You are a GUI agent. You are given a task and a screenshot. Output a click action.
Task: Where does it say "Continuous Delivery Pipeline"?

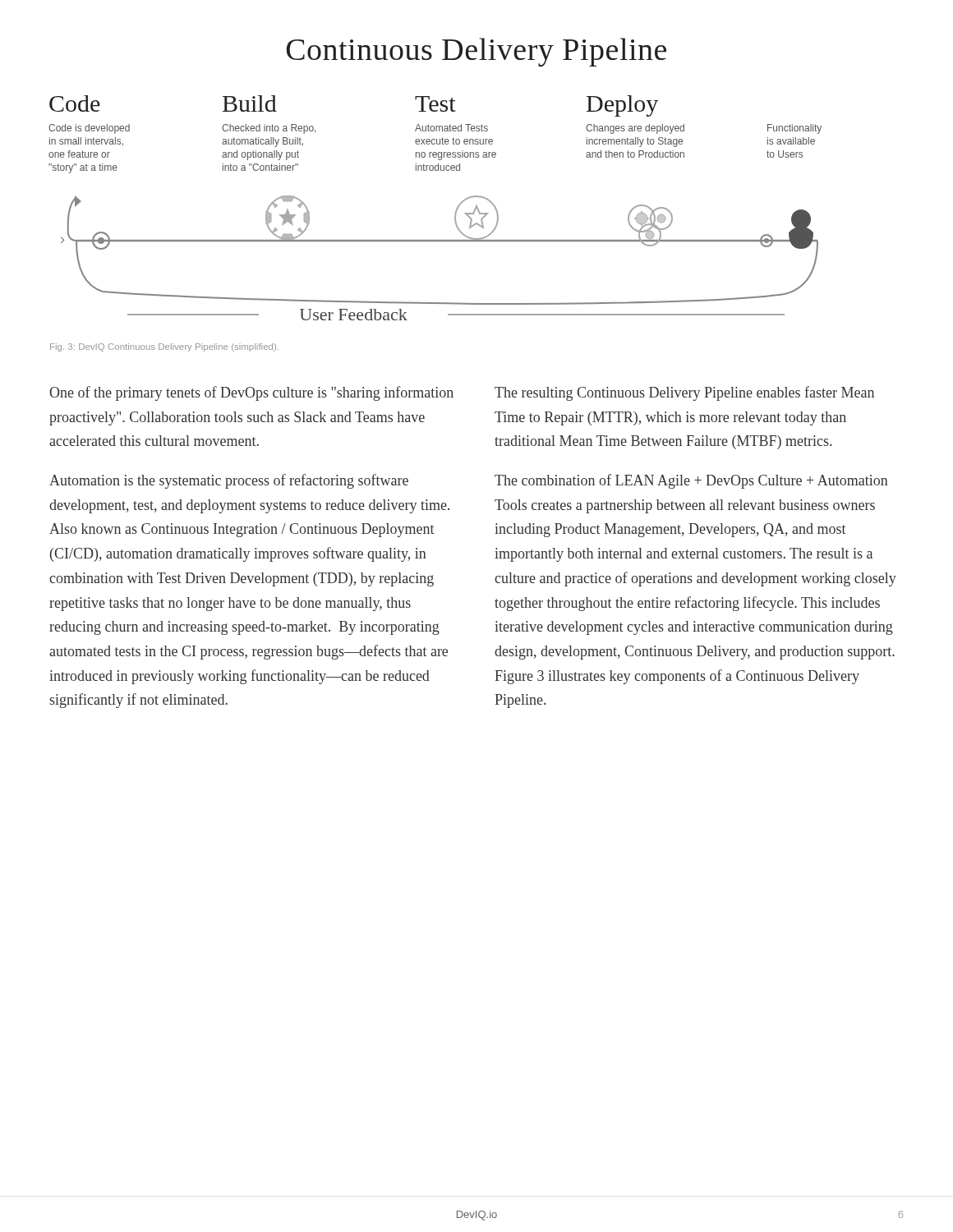click(476, 49)
